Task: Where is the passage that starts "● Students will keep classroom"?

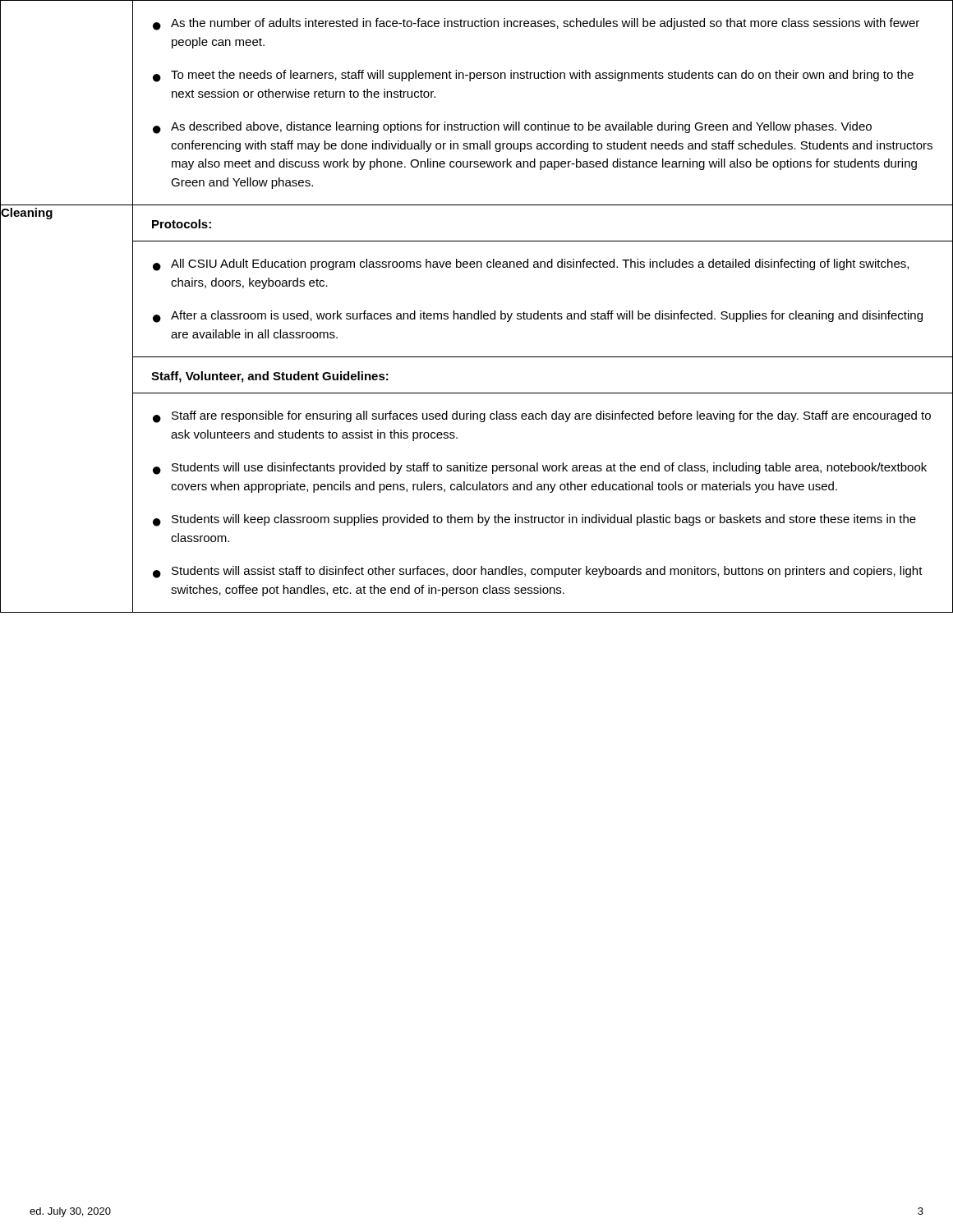Action: 543,529
